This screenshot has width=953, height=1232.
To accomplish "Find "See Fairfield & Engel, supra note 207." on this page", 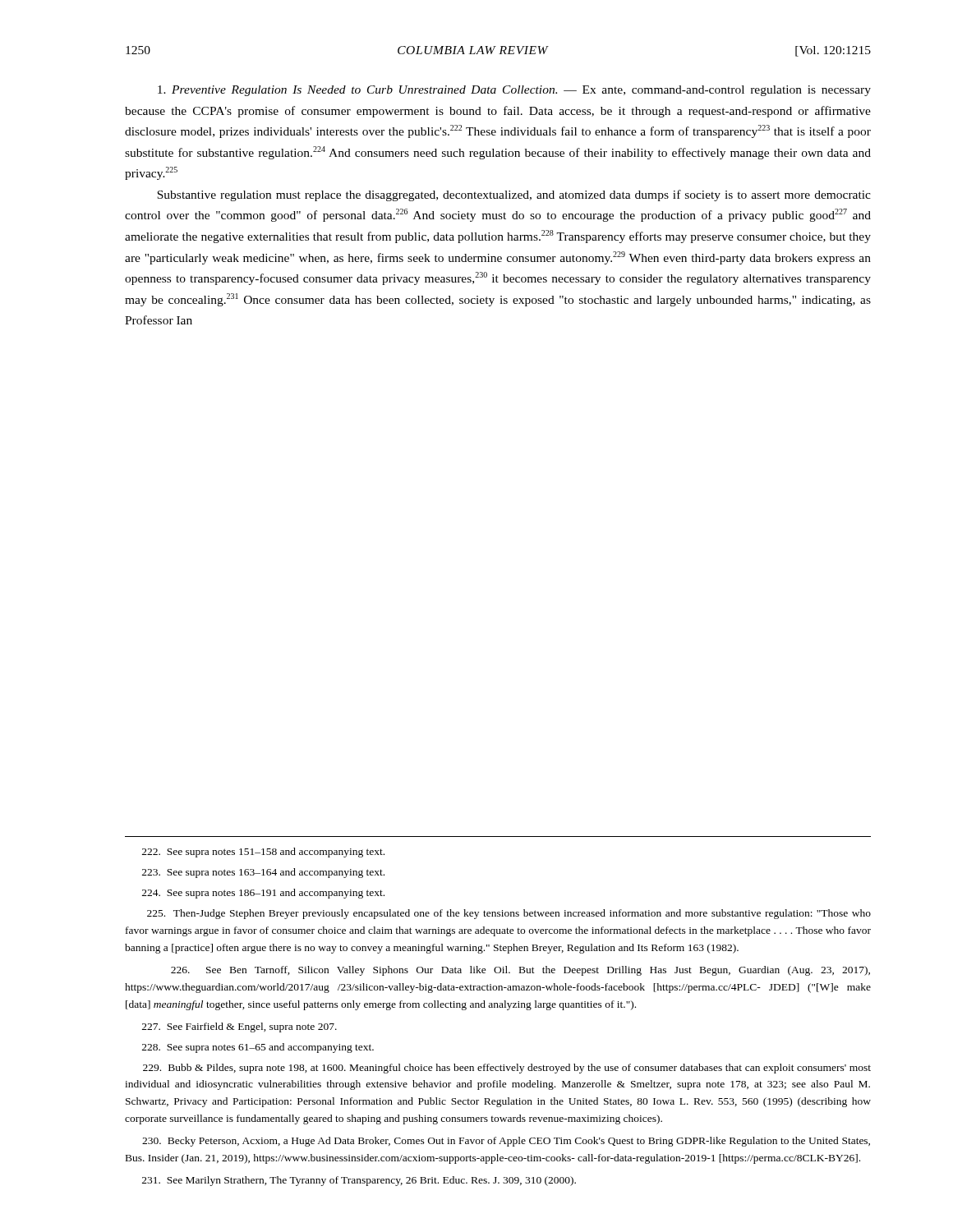I will click(231, 1026).
